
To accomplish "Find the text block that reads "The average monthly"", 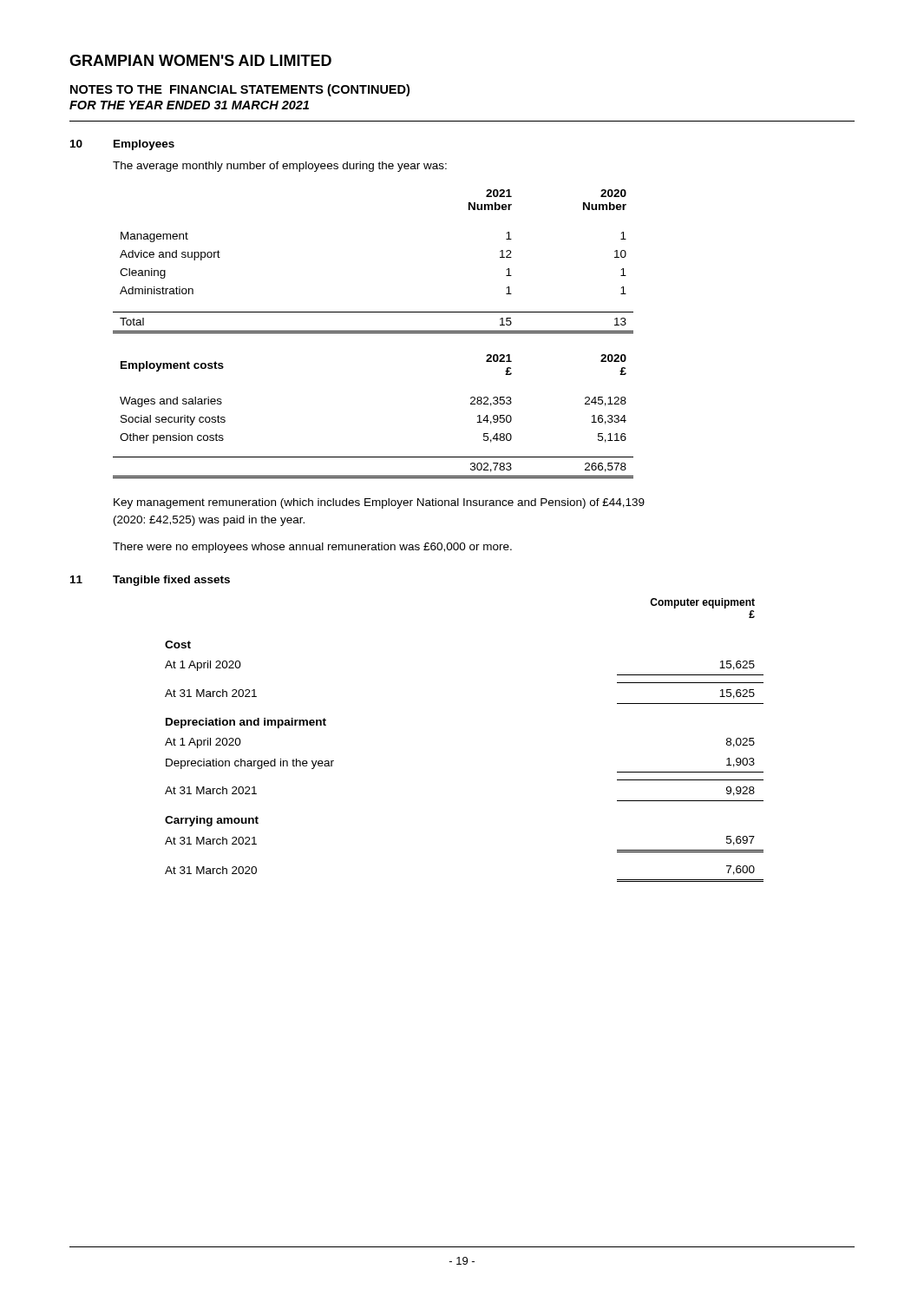I will coord(280,165).
